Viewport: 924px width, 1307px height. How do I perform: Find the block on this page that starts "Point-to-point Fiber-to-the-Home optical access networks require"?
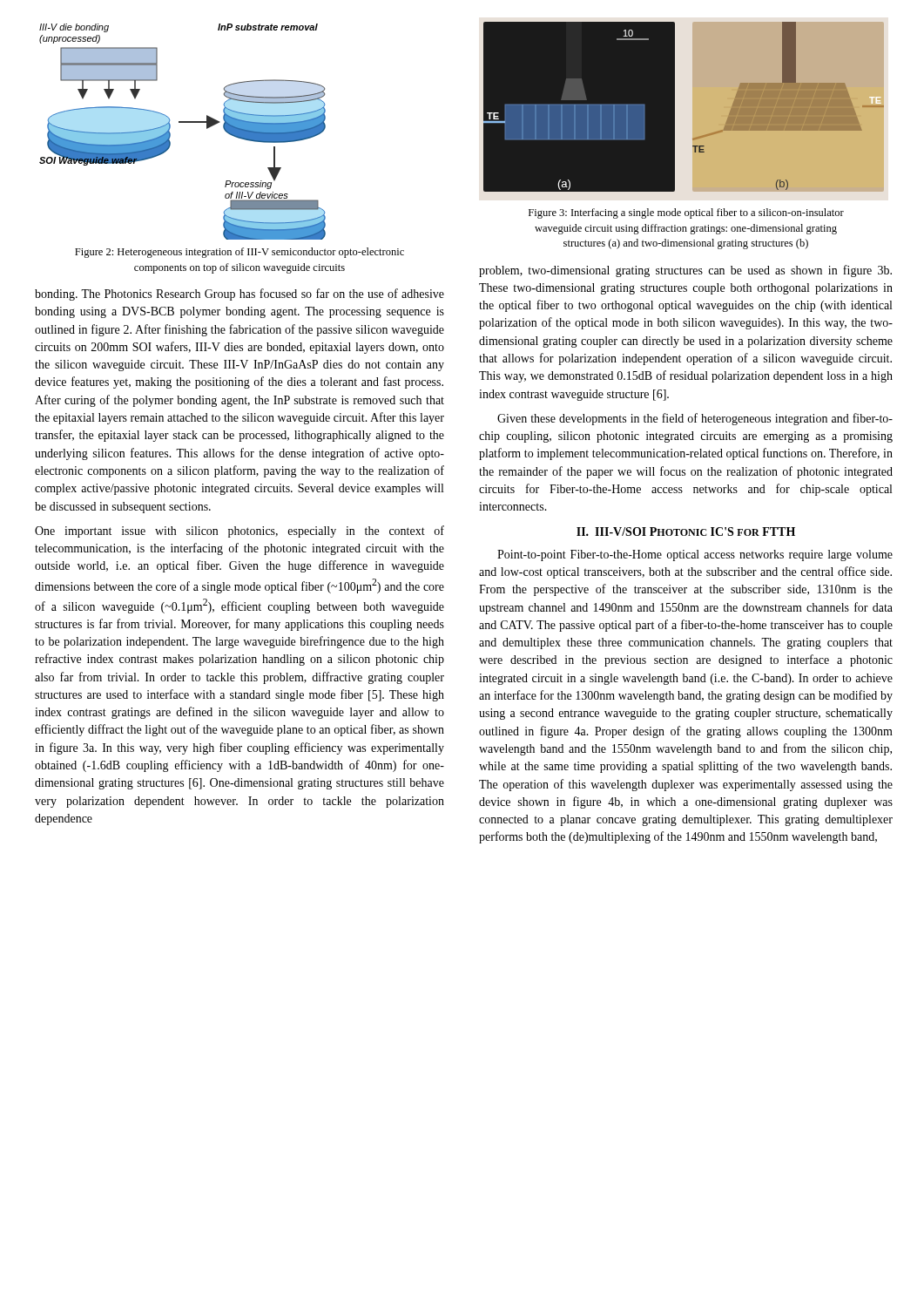tap(686, 696)
